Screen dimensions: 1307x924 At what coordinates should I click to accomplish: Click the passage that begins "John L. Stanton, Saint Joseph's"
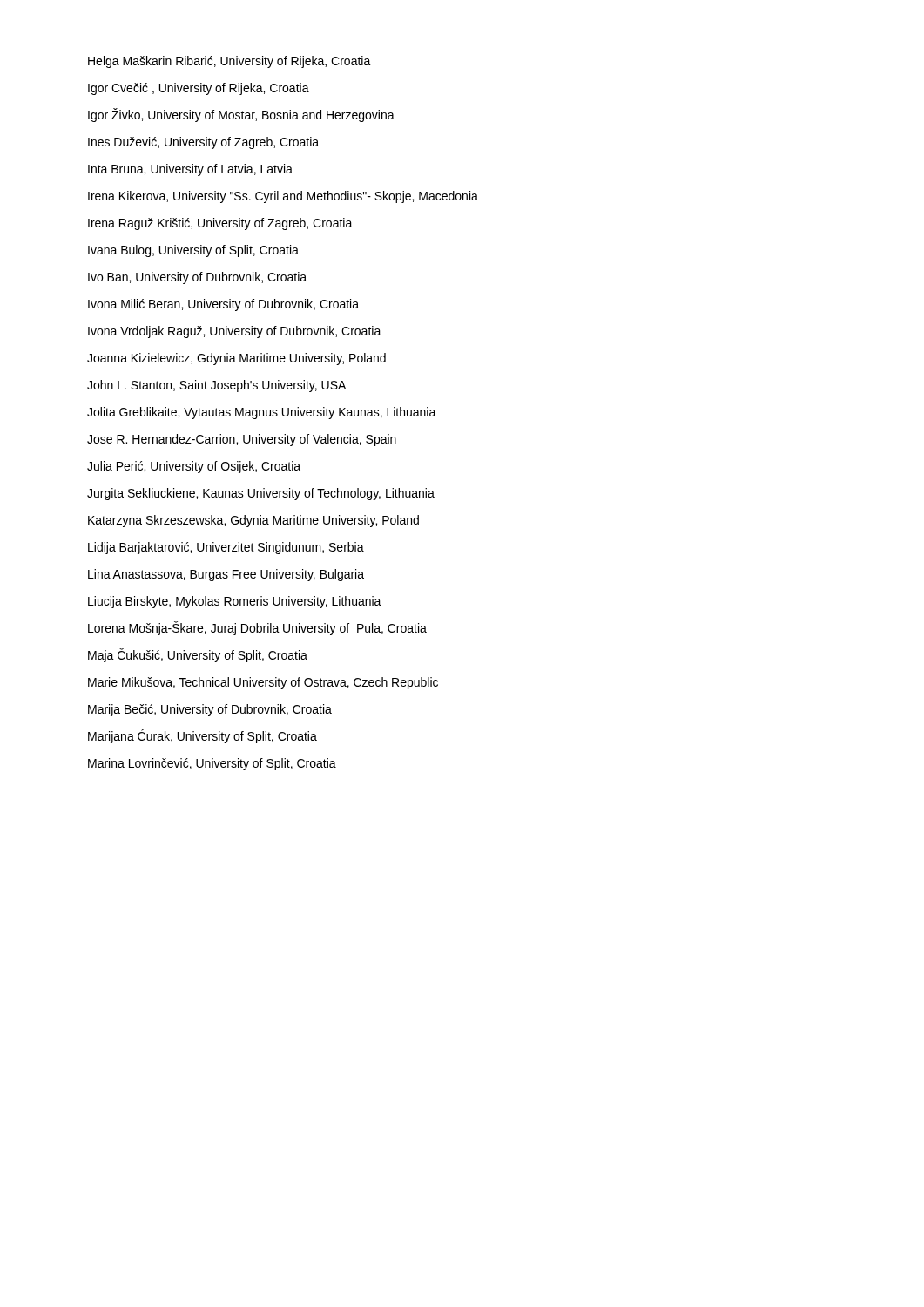[x=217, y=385]
